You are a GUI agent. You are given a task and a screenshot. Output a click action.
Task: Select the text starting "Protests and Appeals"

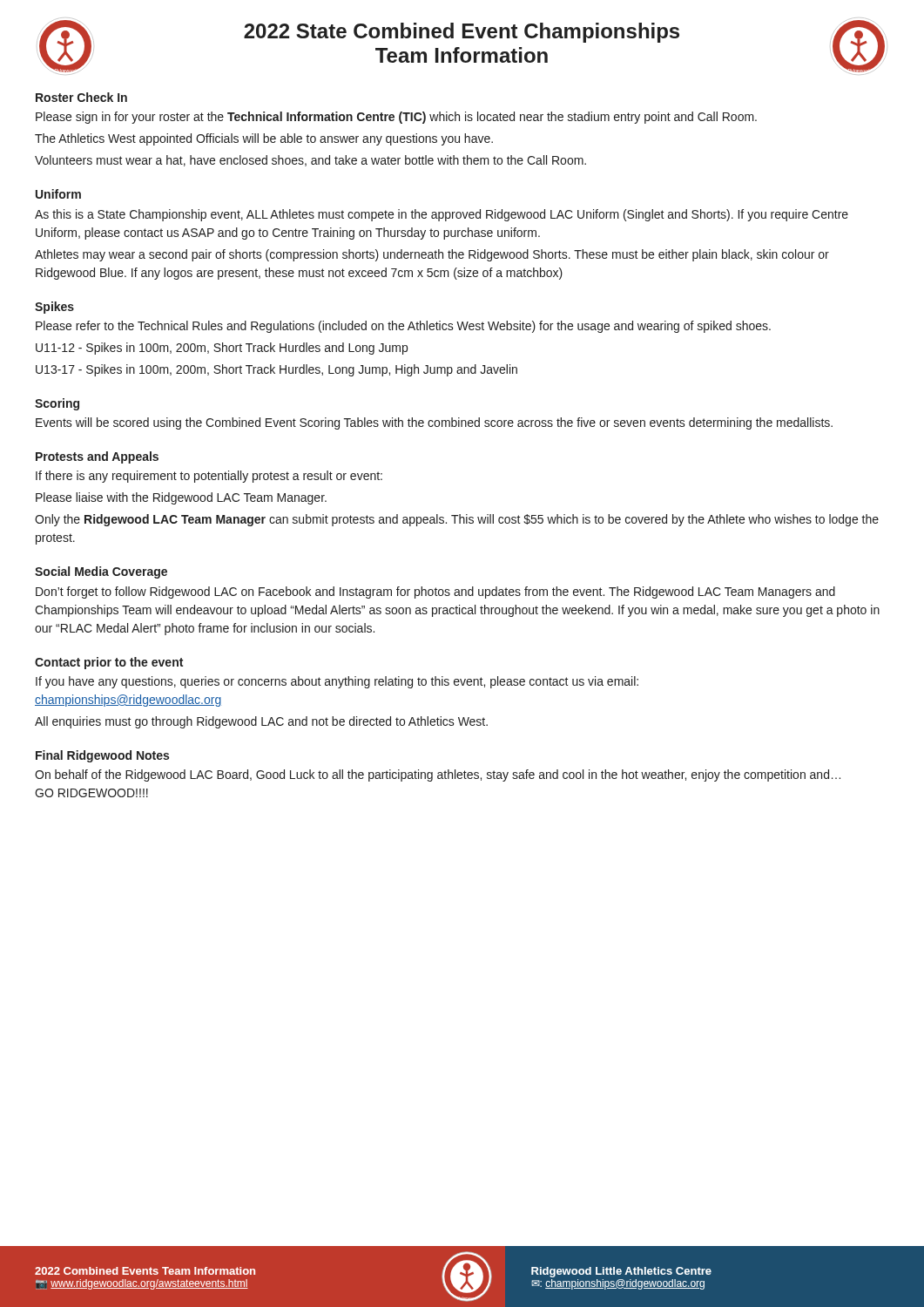97,457
